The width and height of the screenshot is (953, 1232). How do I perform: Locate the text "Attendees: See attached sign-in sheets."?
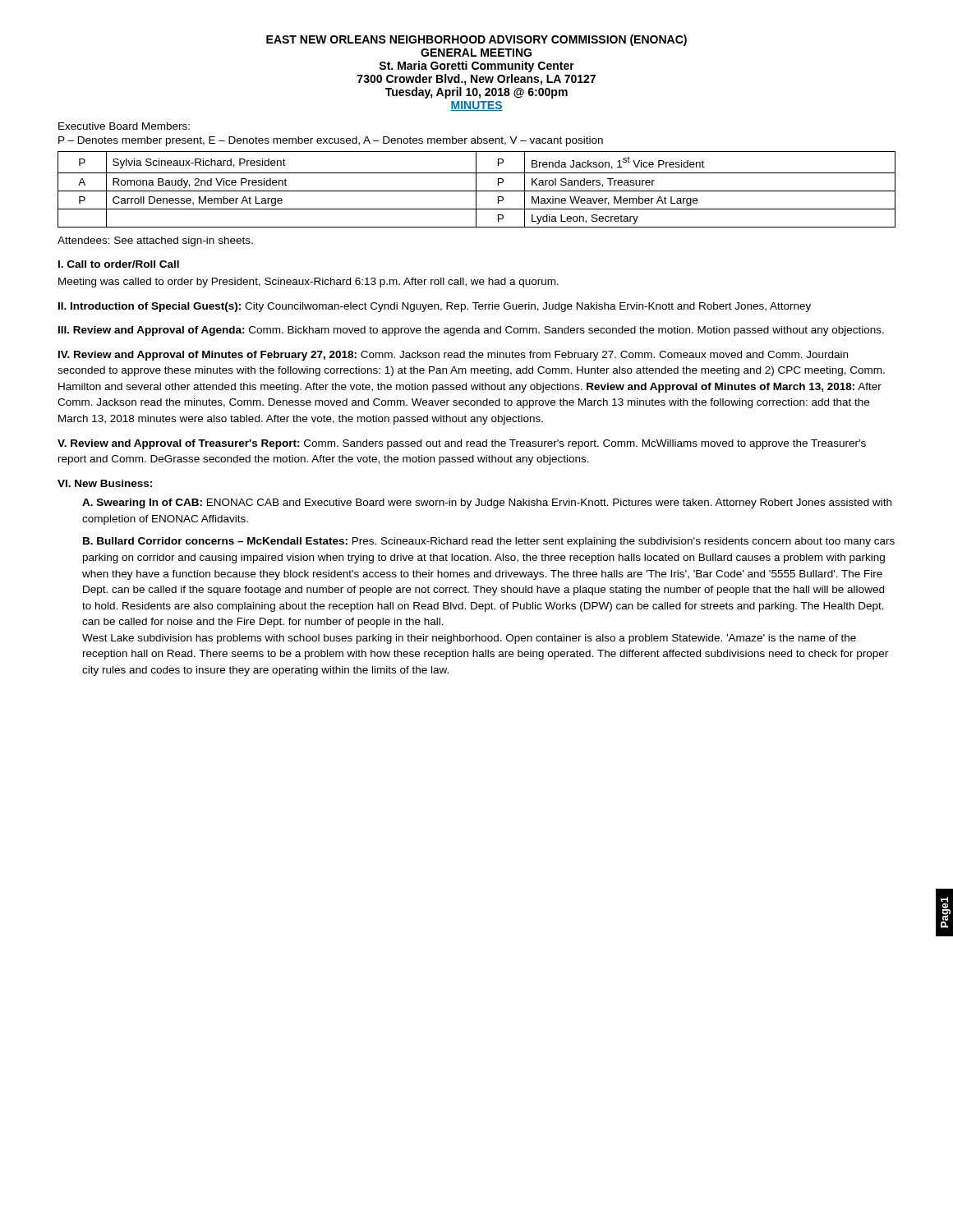(x=156, y=240)
